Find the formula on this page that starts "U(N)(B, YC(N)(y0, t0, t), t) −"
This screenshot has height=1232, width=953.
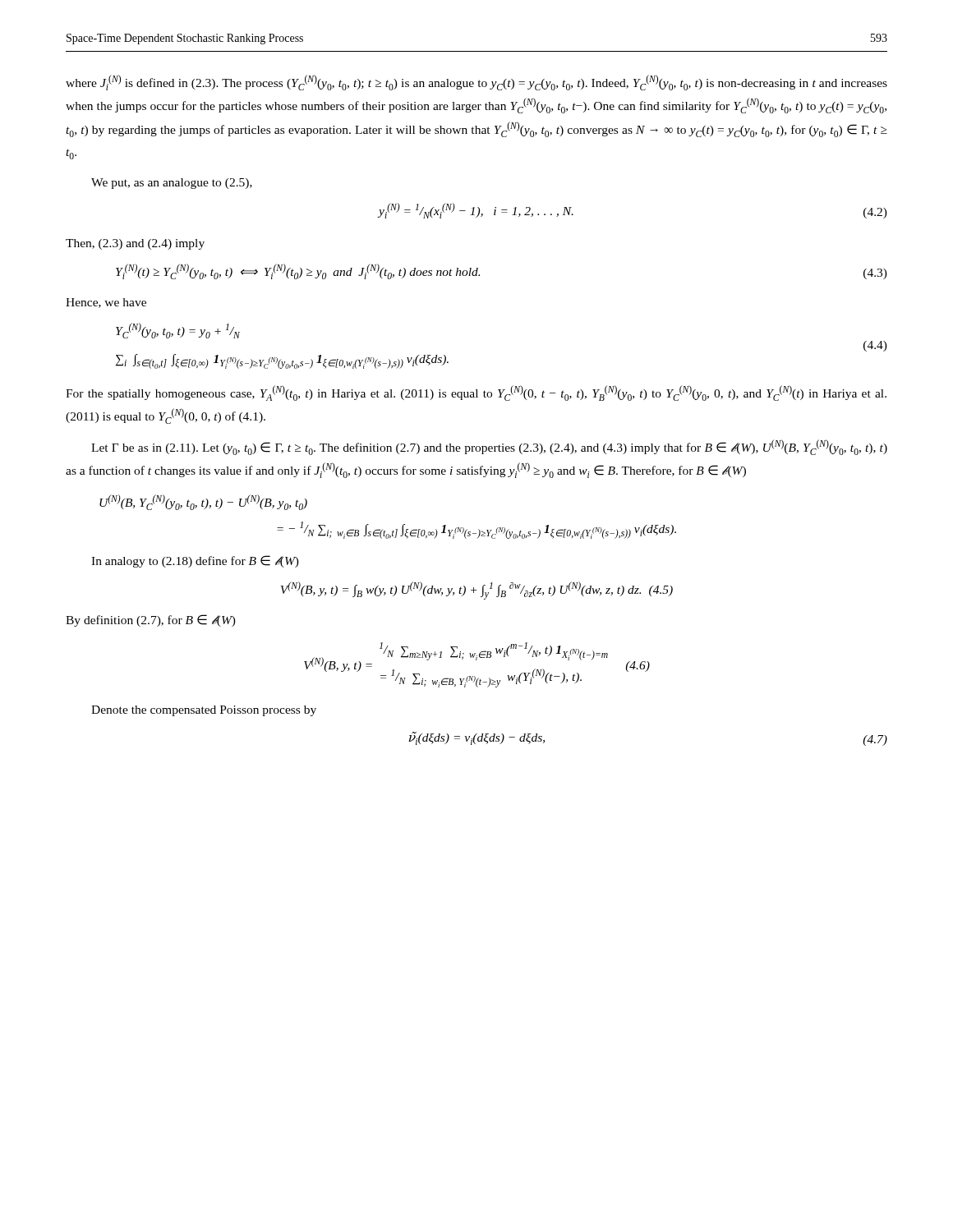tap(203, 503)
